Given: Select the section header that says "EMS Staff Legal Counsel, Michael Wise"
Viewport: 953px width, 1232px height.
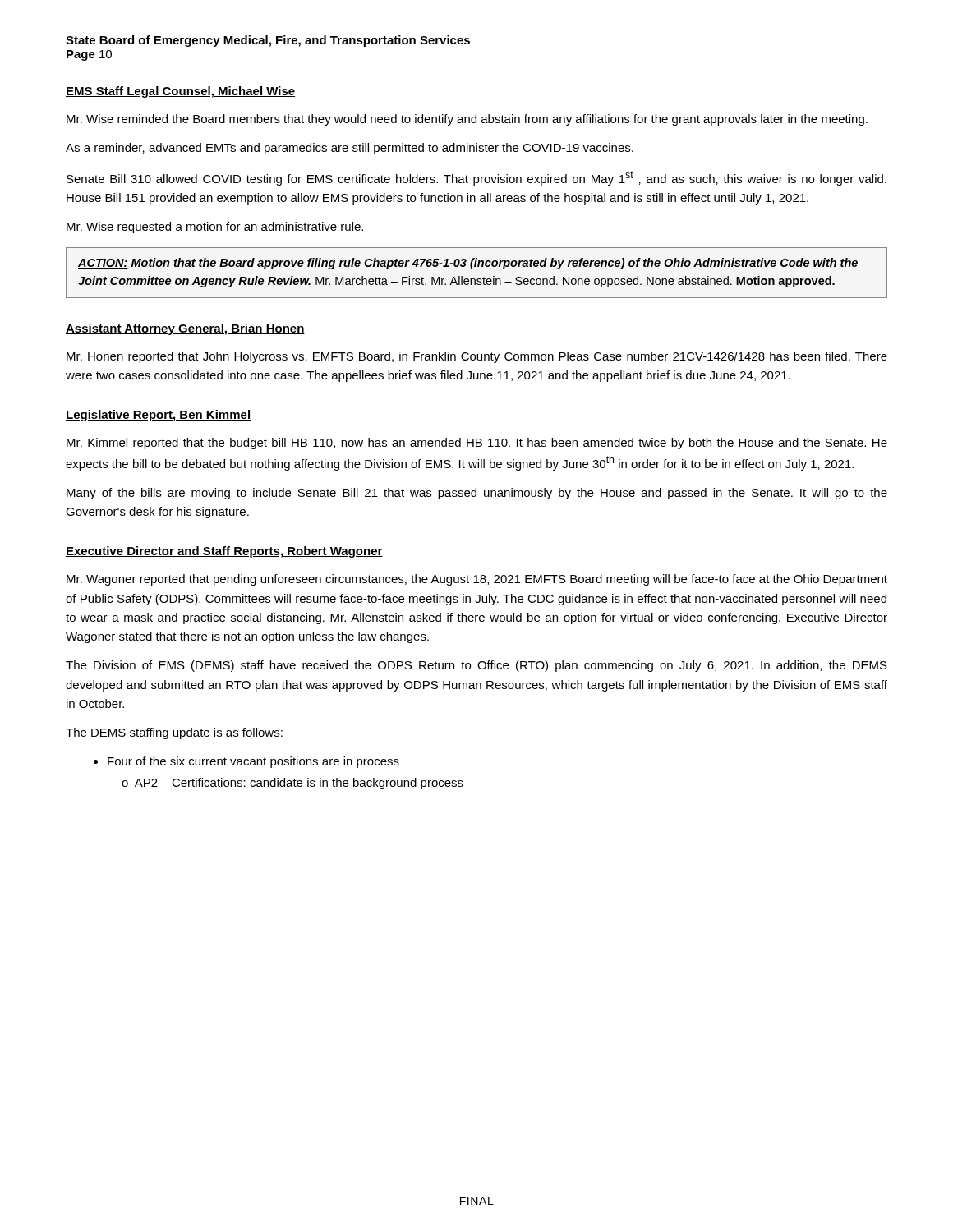Looking at the screenshot, I should (x=180, y=91).
